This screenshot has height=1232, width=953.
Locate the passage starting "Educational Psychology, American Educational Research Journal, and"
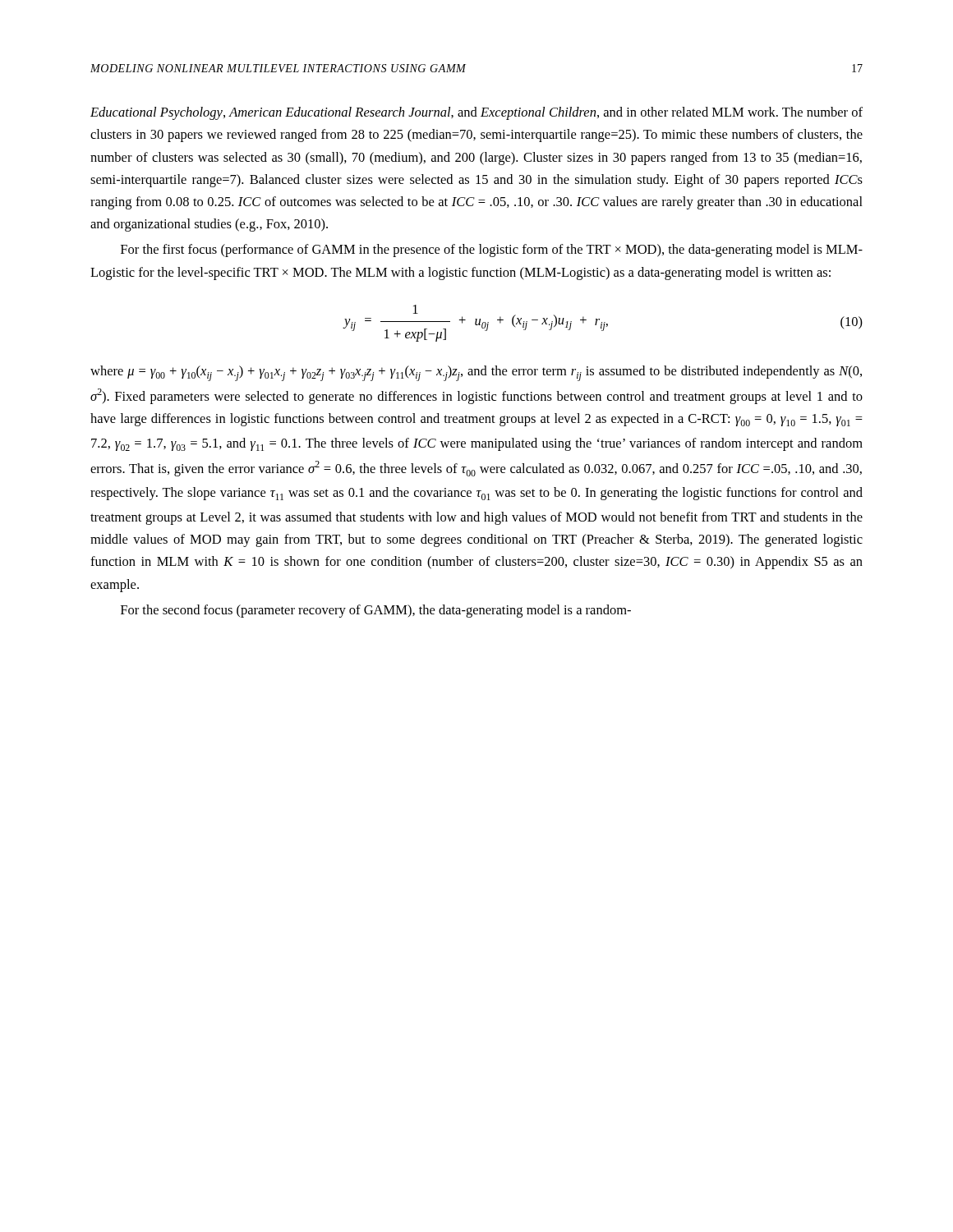[476, 168]
